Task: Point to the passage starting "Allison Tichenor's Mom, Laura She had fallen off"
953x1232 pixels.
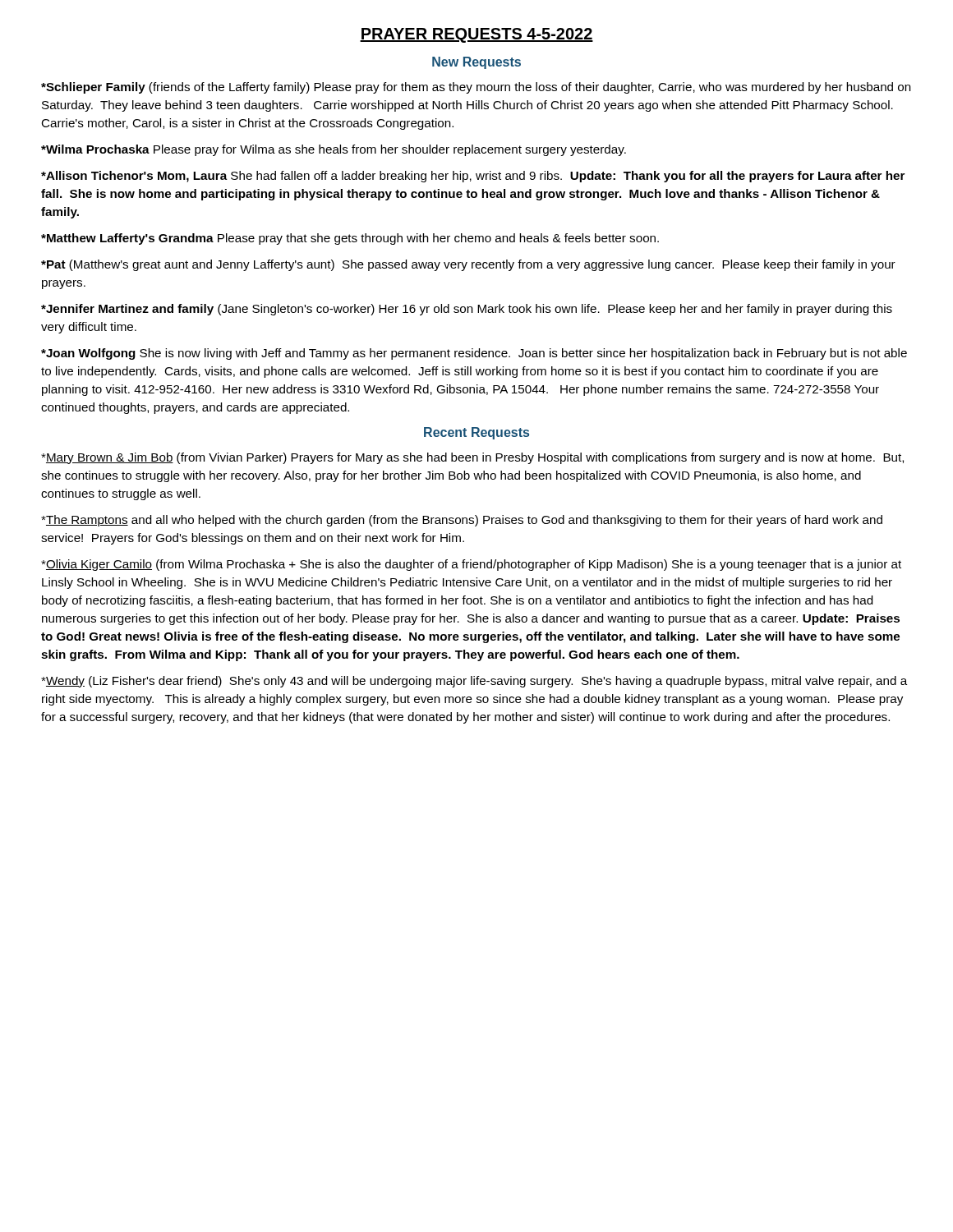Action: pyautogui.click(x=473, y=194)
